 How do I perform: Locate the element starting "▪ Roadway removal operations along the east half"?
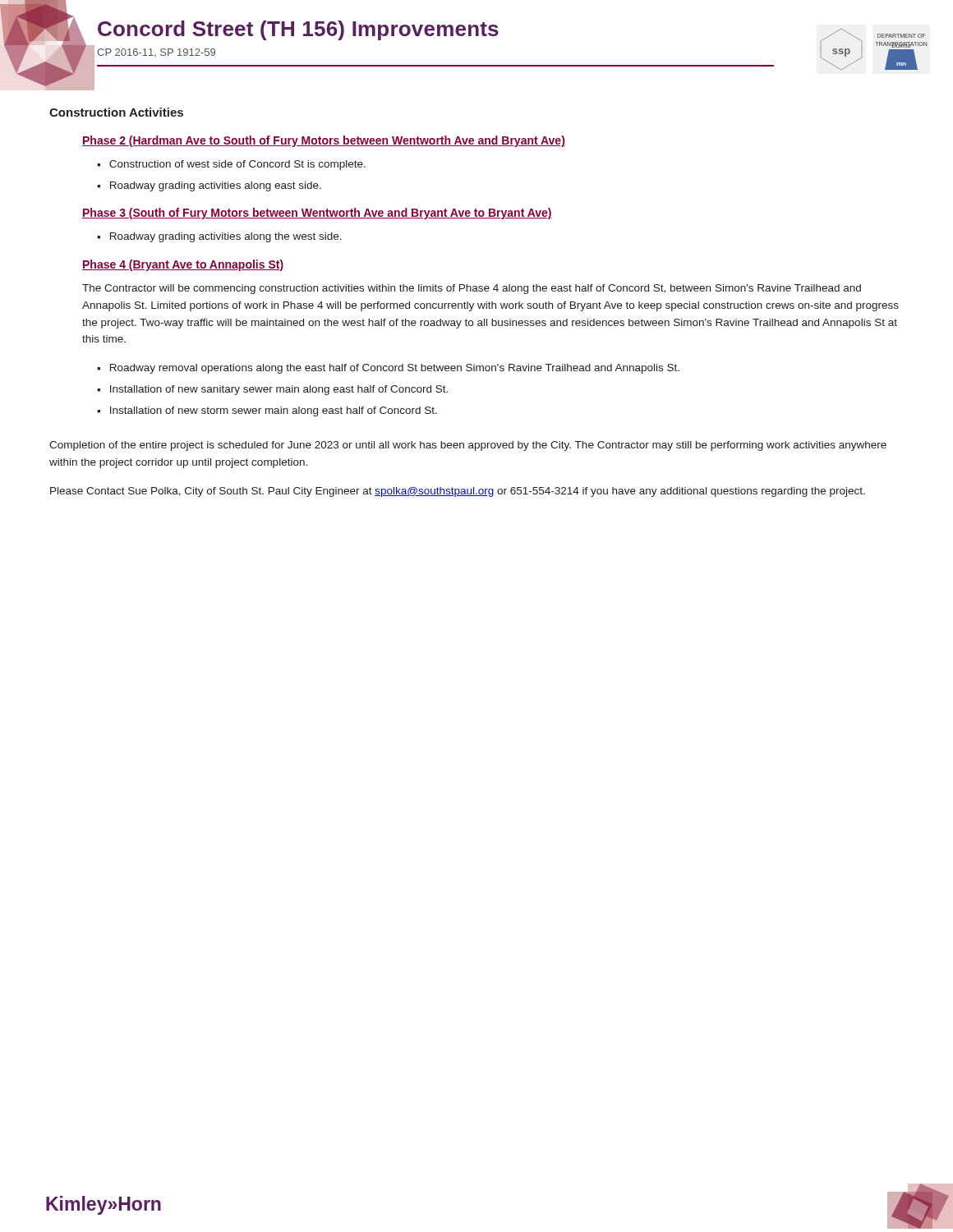pos(389,368)
